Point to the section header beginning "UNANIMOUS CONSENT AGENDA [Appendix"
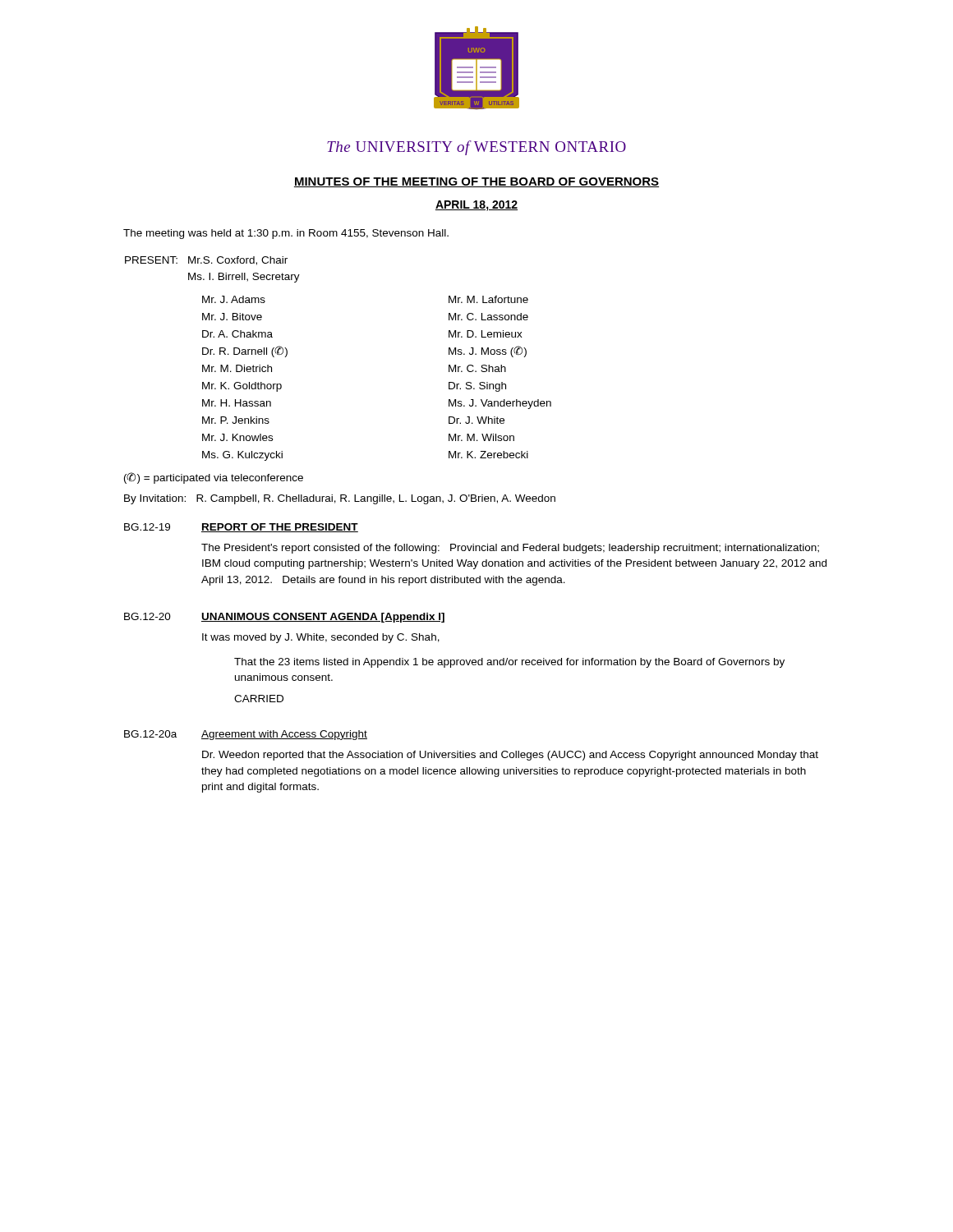Image resolution: width=953 pixels, height=1232 pixels. coord(323,617)
